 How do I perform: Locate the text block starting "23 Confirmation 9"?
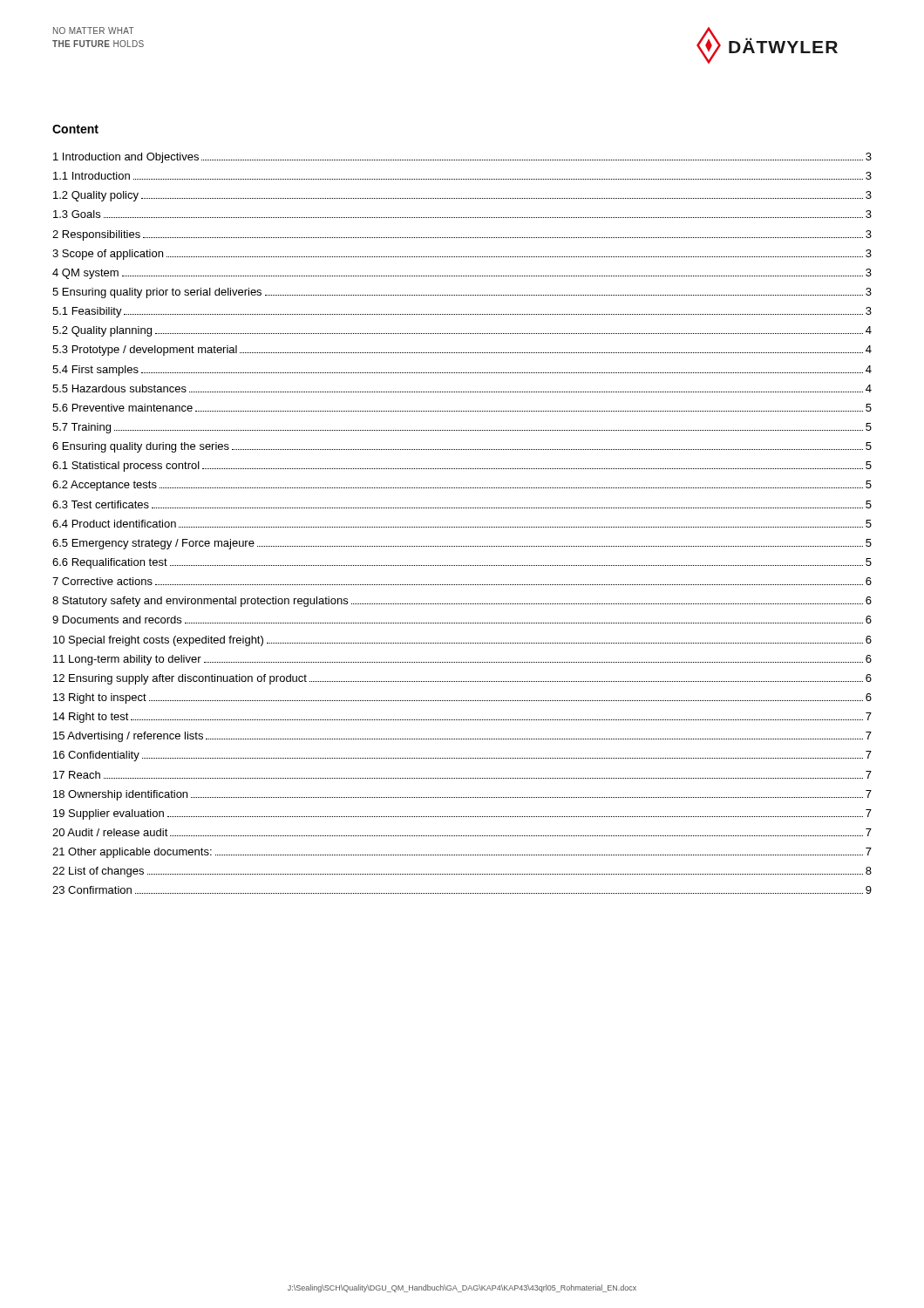462,891
